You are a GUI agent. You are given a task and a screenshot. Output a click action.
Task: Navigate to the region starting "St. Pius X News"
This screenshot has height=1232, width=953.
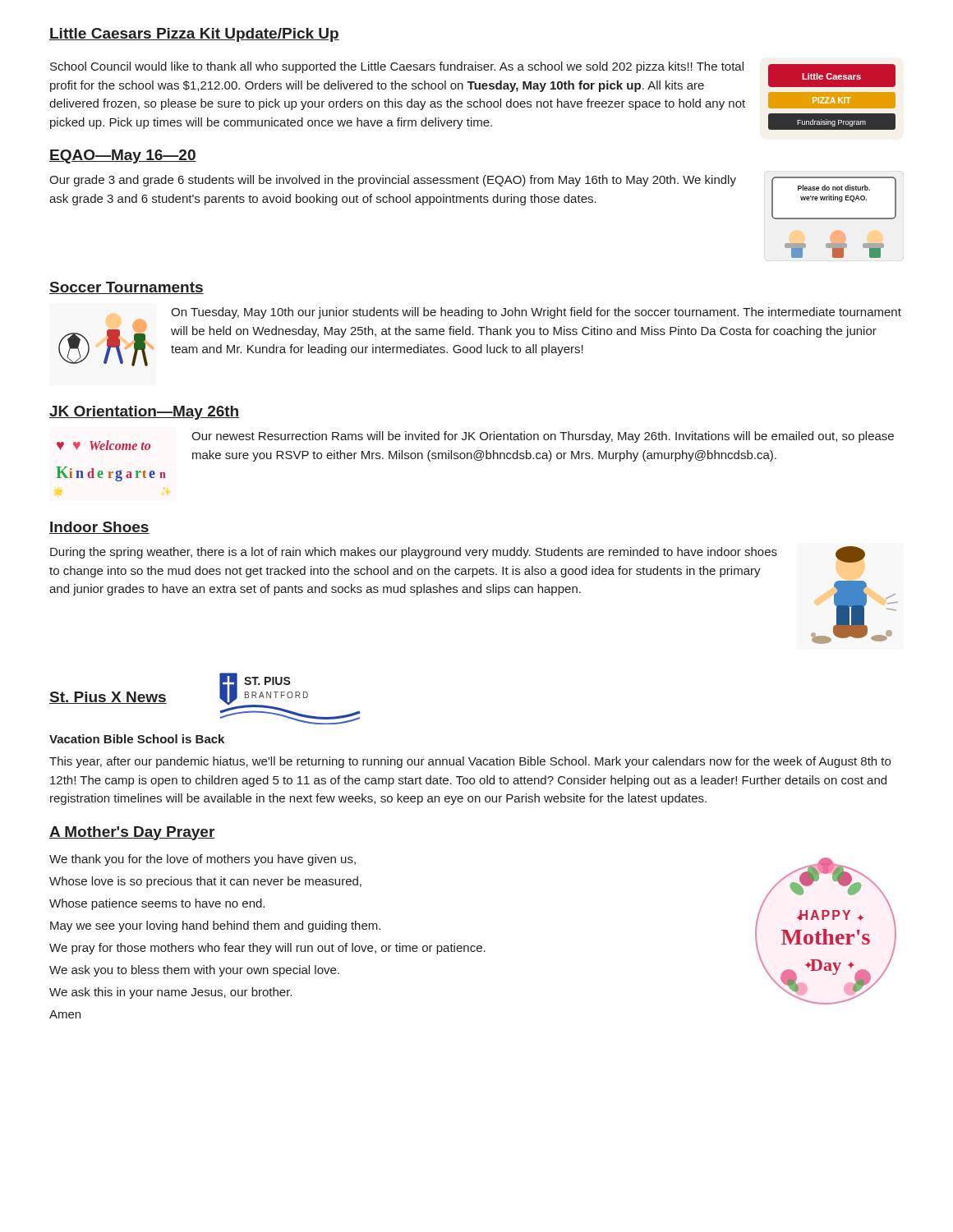[108, 697]
